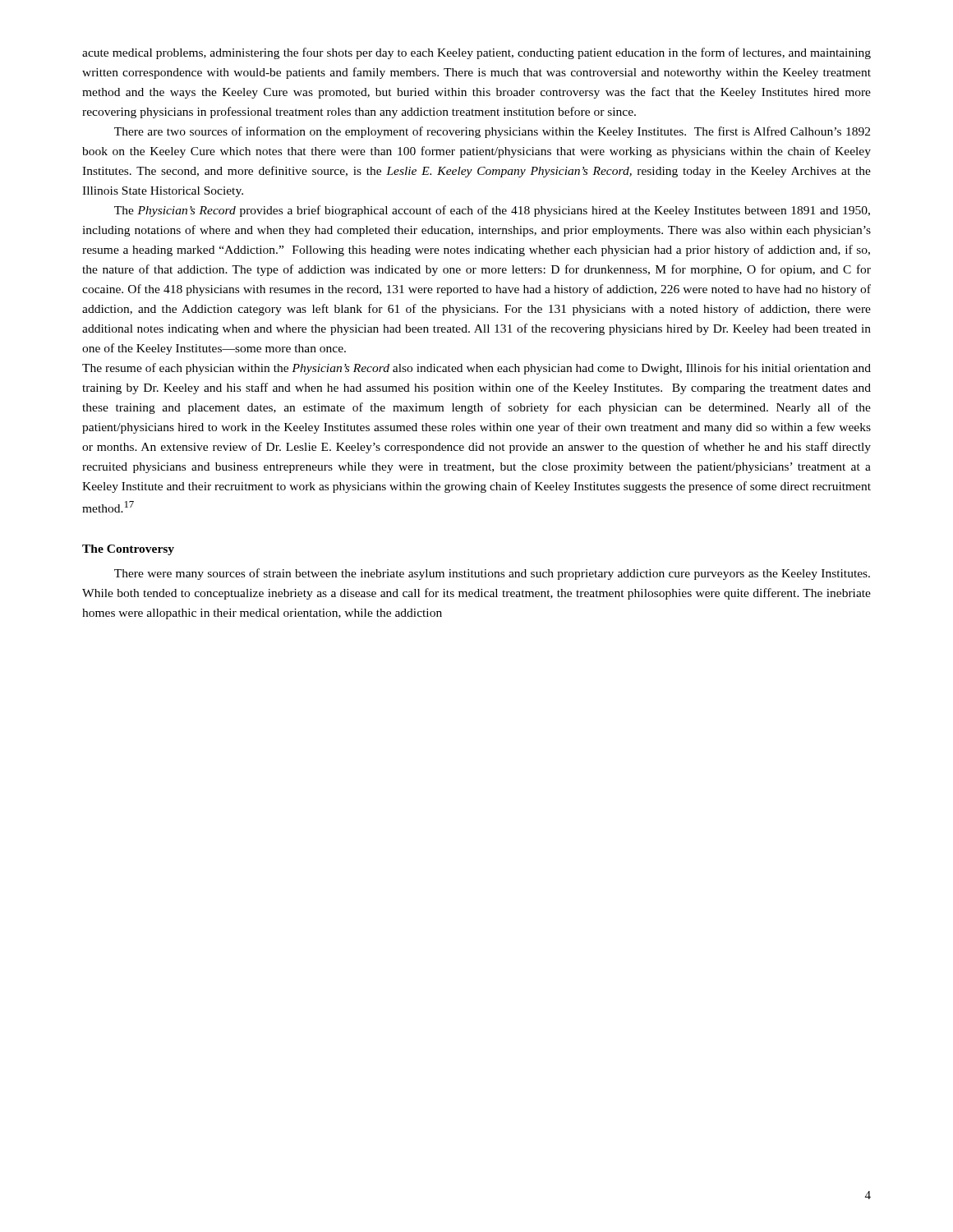Locate the section header that says "The Controversy"
Viewport: 953px width, 1232px height.
coord(128,550)
